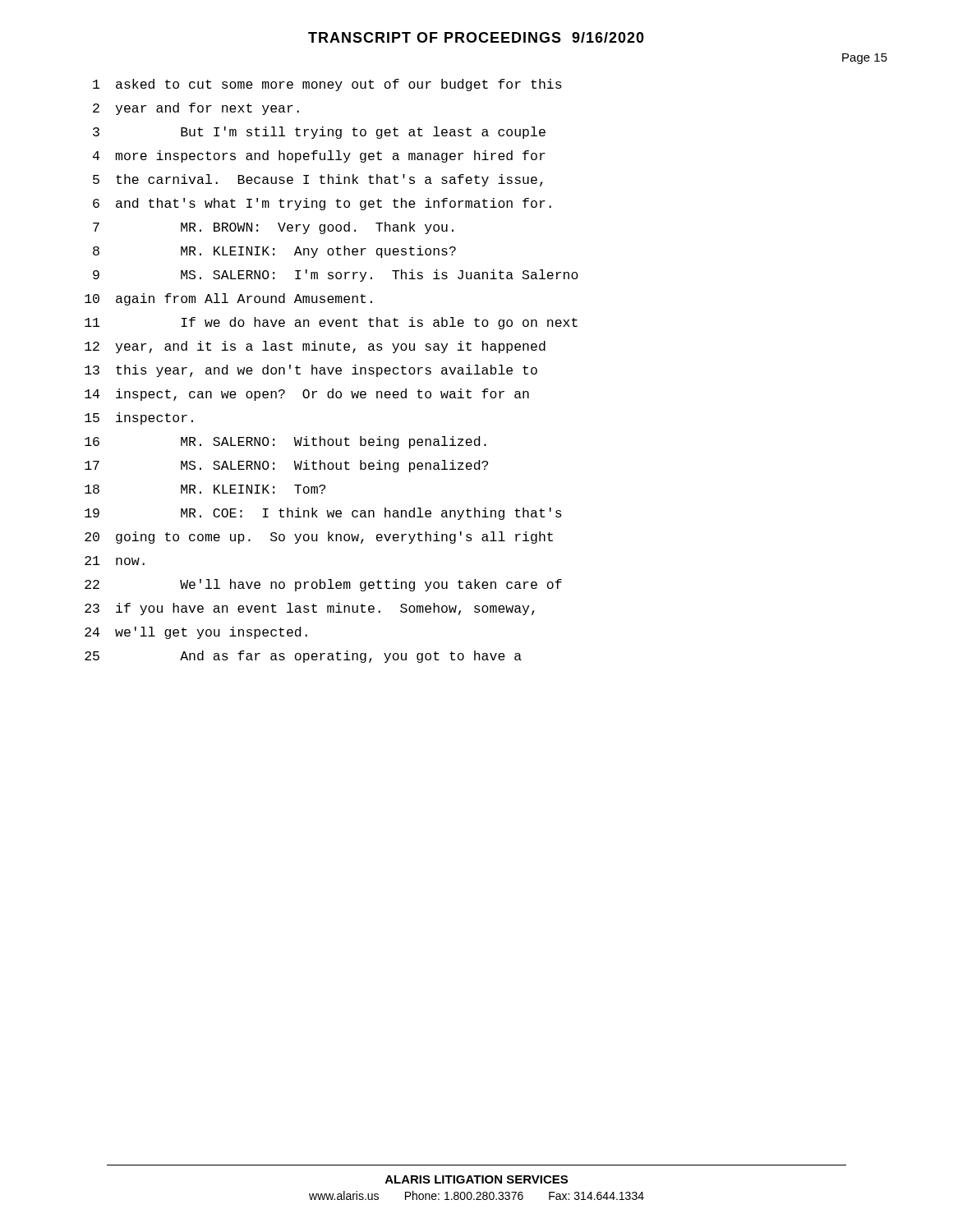Locate the list item that reads "13 this year, and we don't have inspectors"
Screen dimensions: 1232x953
click(476, 372)
